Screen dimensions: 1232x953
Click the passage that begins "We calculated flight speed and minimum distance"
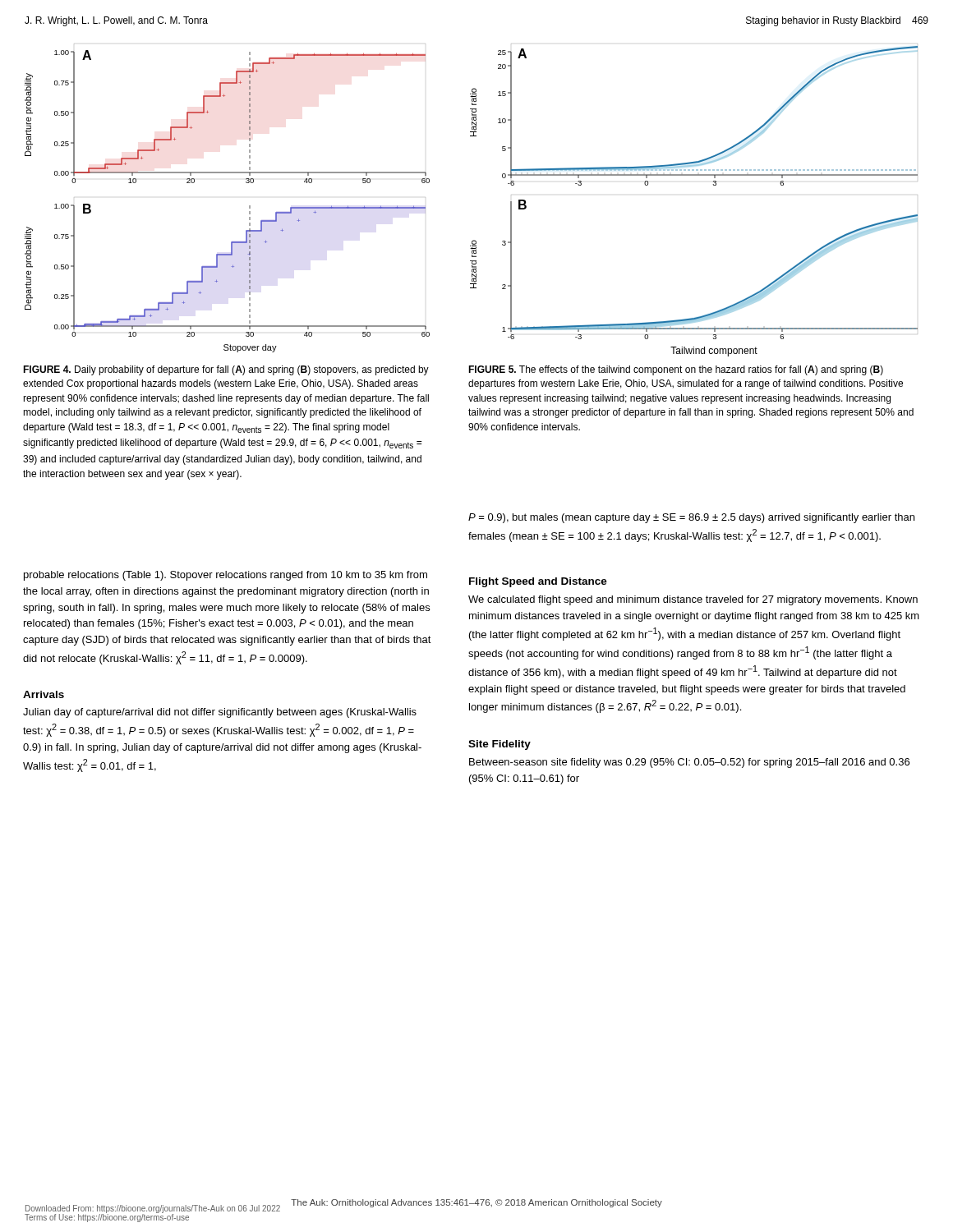[x=694, y=653]
